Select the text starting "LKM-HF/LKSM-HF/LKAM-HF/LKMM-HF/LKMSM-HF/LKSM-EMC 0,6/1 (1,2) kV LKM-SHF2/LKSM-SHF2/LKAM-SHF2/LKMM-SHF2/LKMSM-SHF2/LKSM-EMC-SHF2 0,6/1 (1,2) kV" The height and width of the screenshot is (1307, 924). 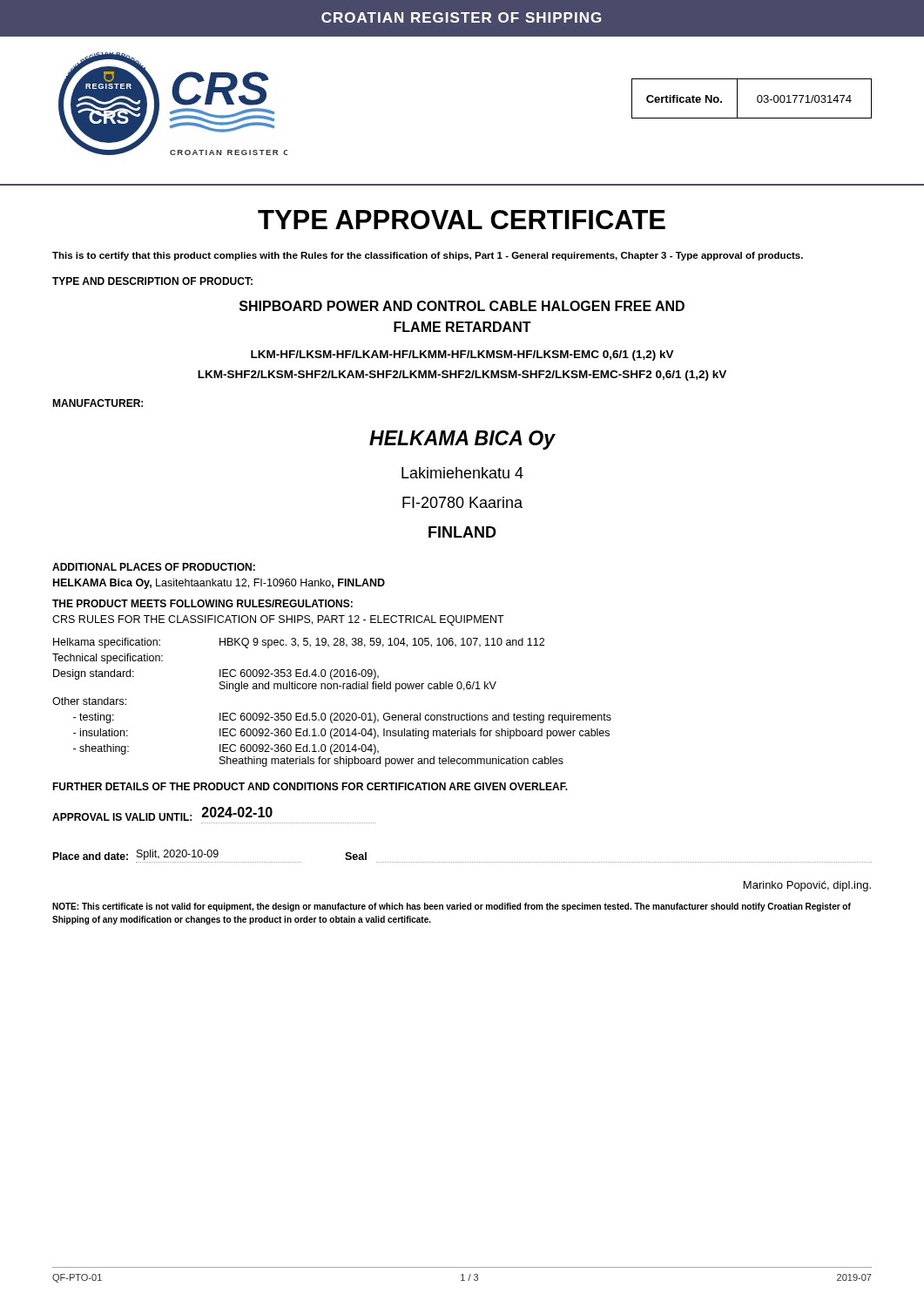pos(462,364)
